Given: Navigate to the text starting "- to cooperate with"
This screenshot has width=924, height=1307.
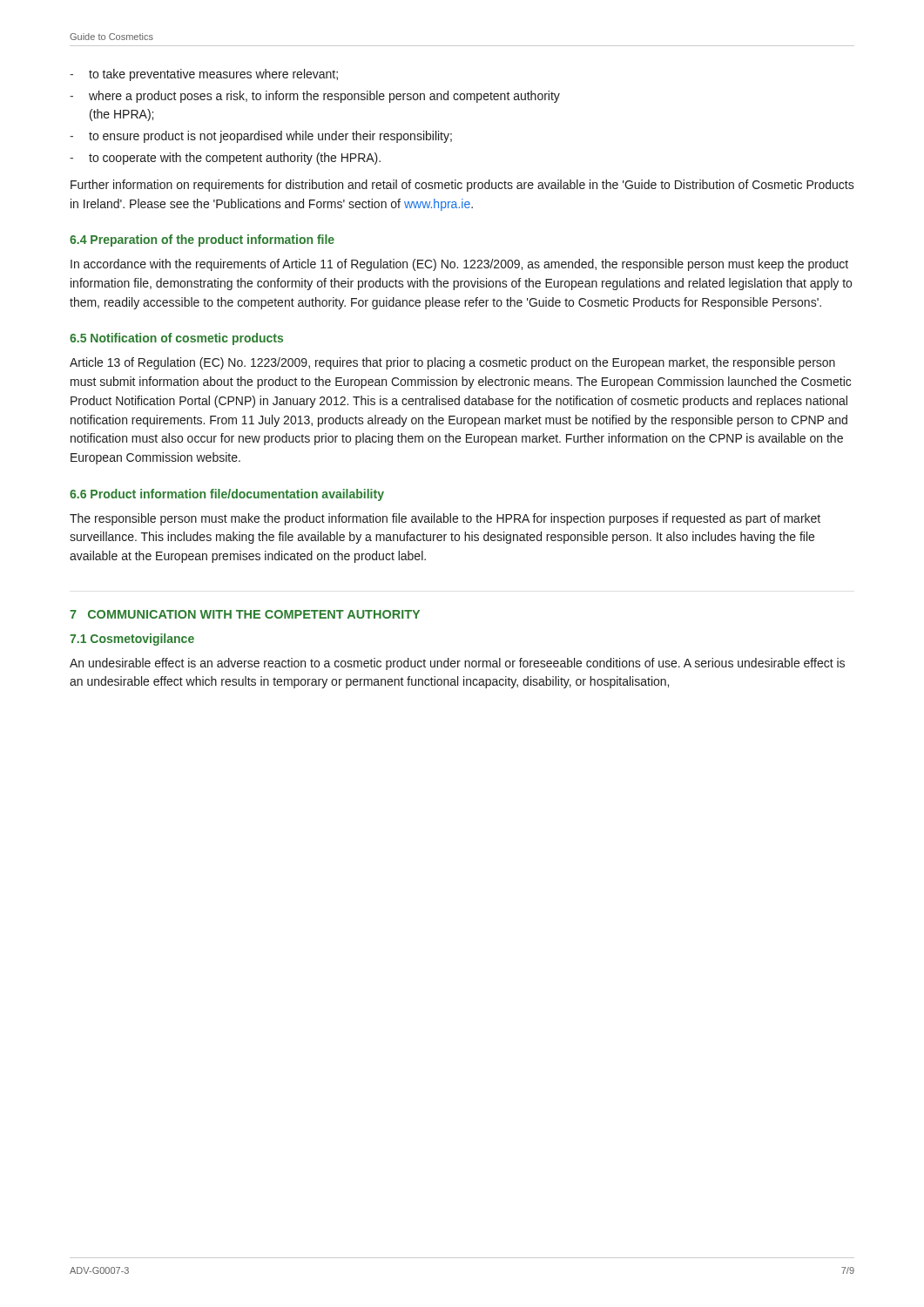Looking at the screenshot, I should tap(225, 159).
